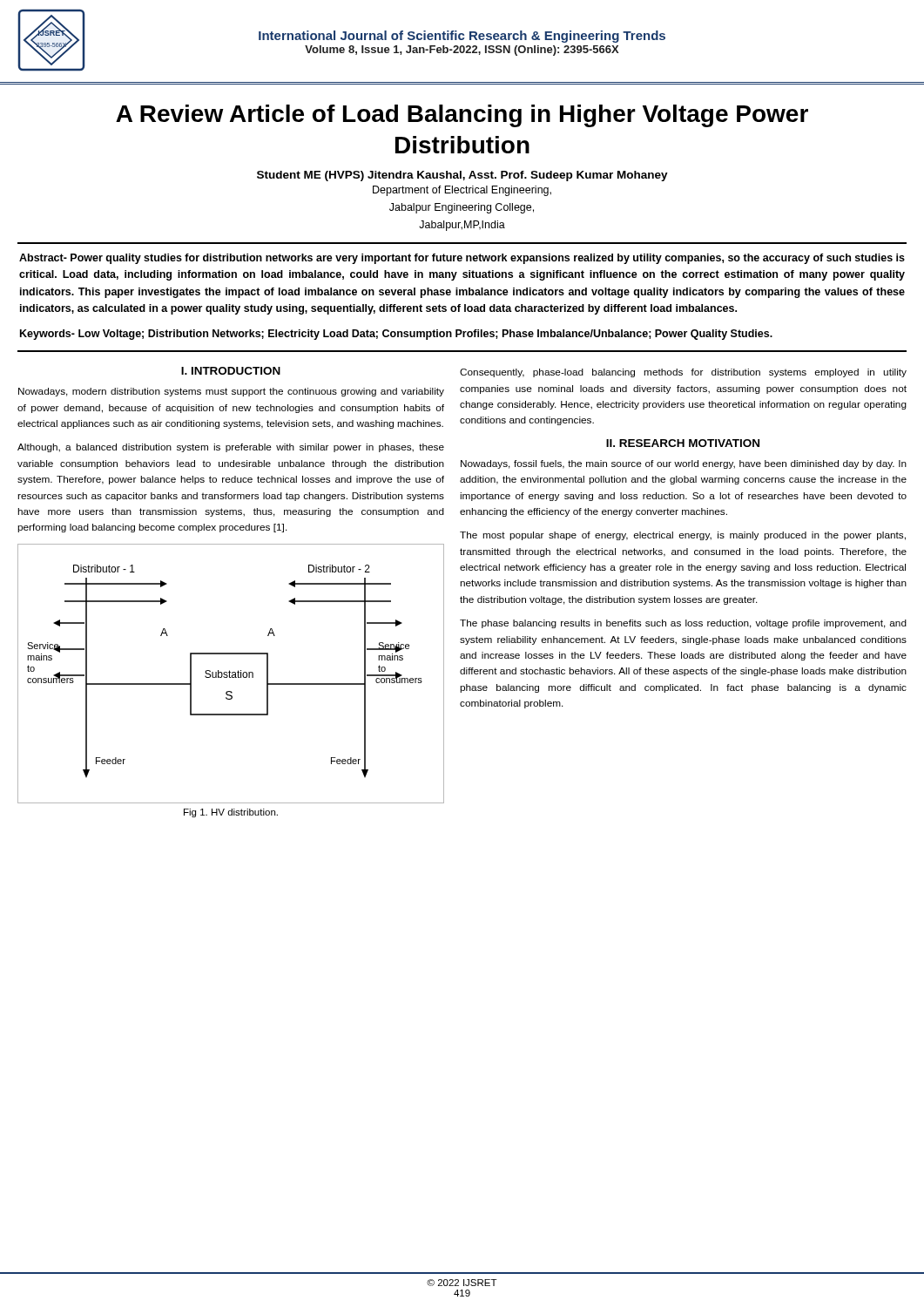Viewport: 924px width, 1307px height.
Task: Point to the block beginning "Although, a balanced distribution system is"
Action: click(231, 487)
